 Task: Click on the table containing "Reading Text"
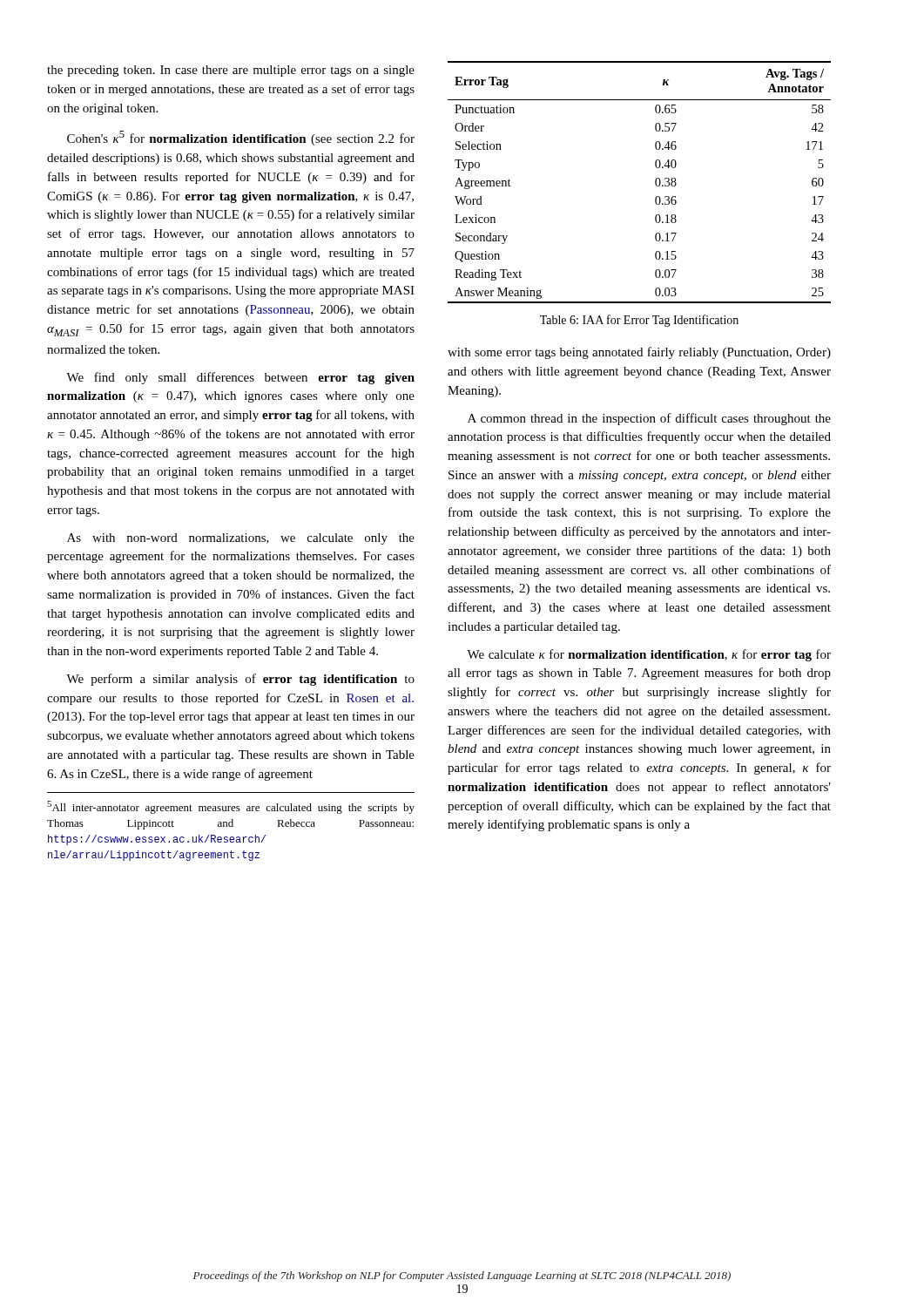(x=639, y=182)
